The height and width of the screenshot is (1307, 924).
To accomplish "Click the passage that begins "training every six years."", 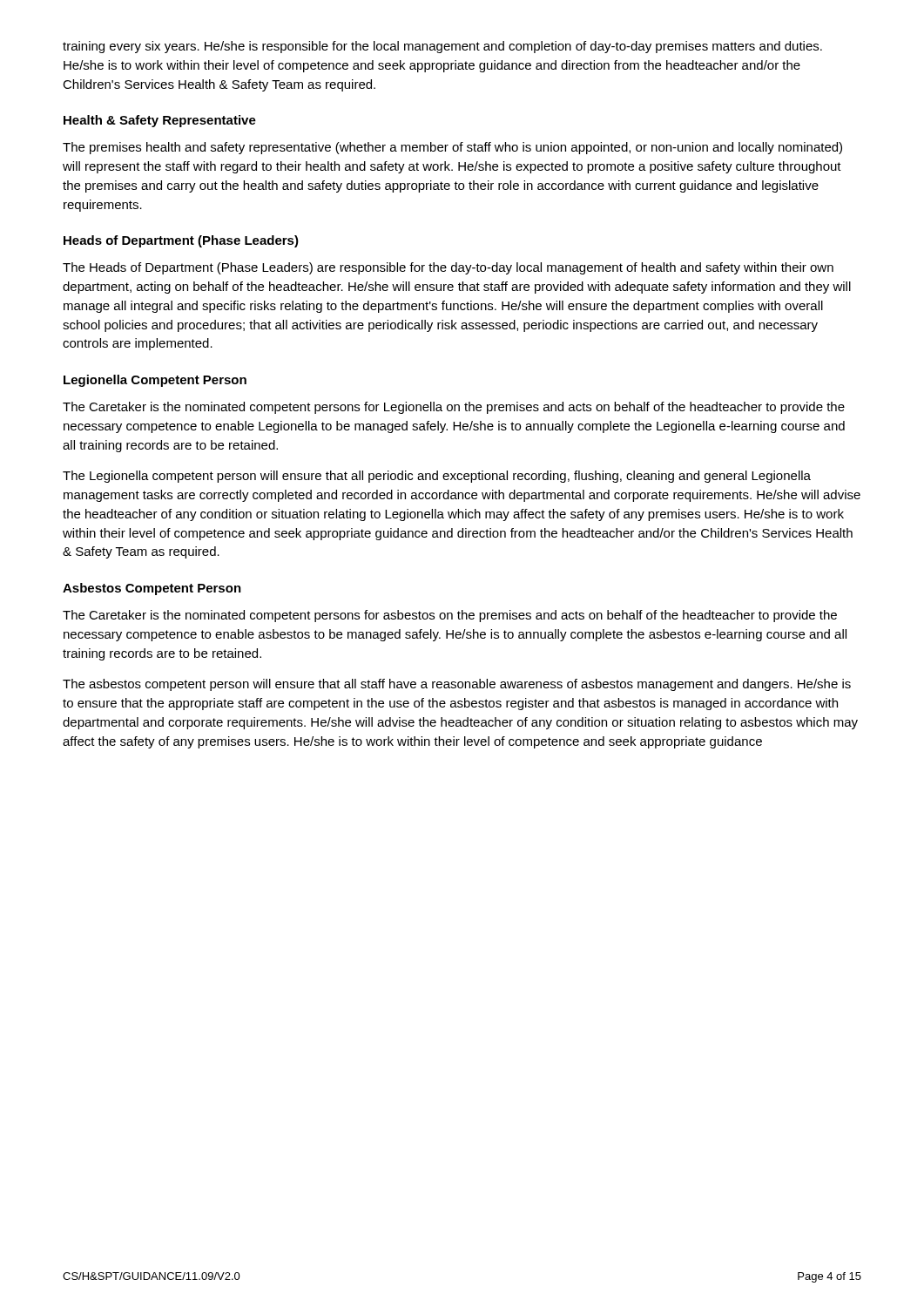I will pos(462,65).
